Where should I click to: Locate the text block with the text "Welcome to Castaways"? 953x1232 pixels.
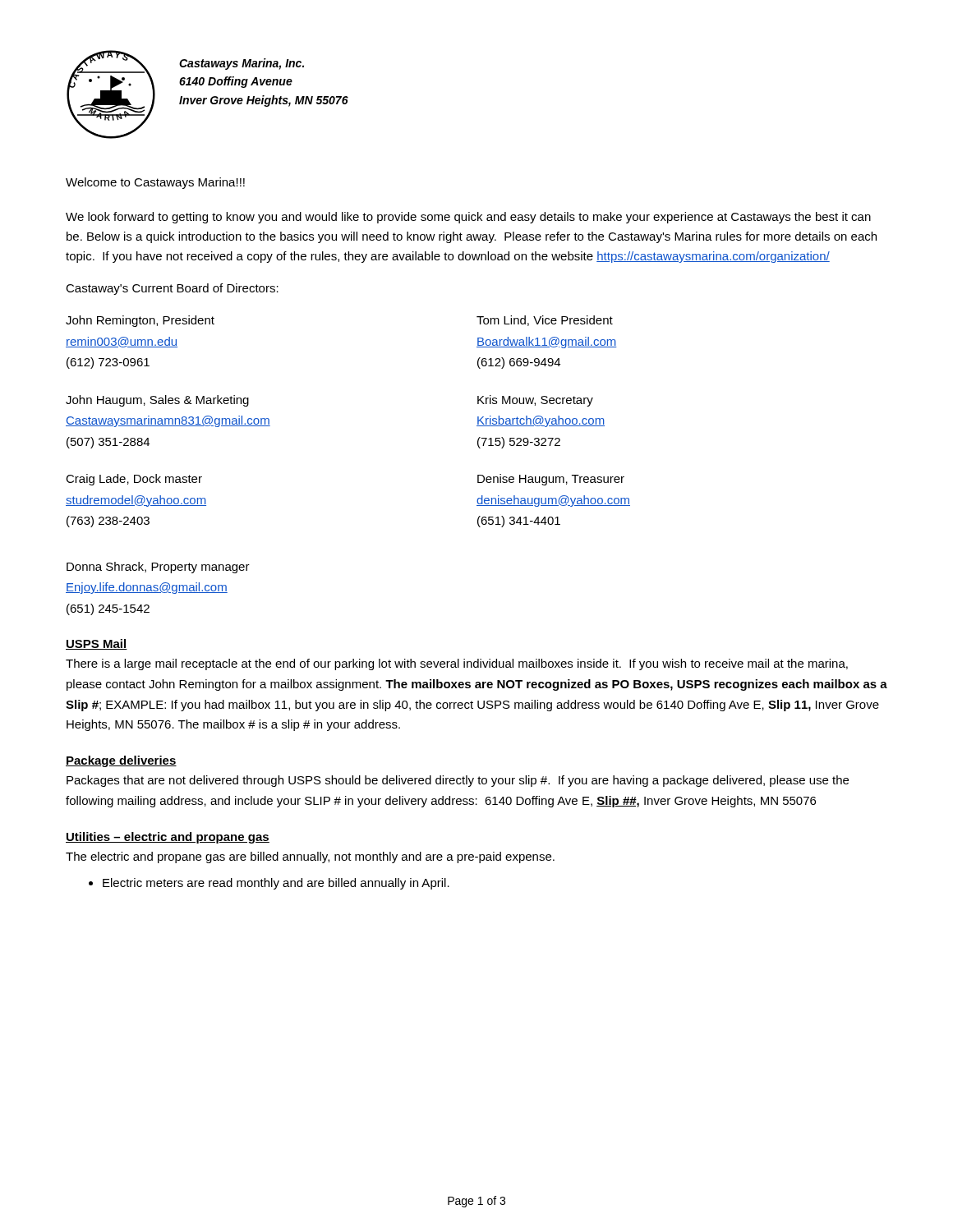(156, 182)
